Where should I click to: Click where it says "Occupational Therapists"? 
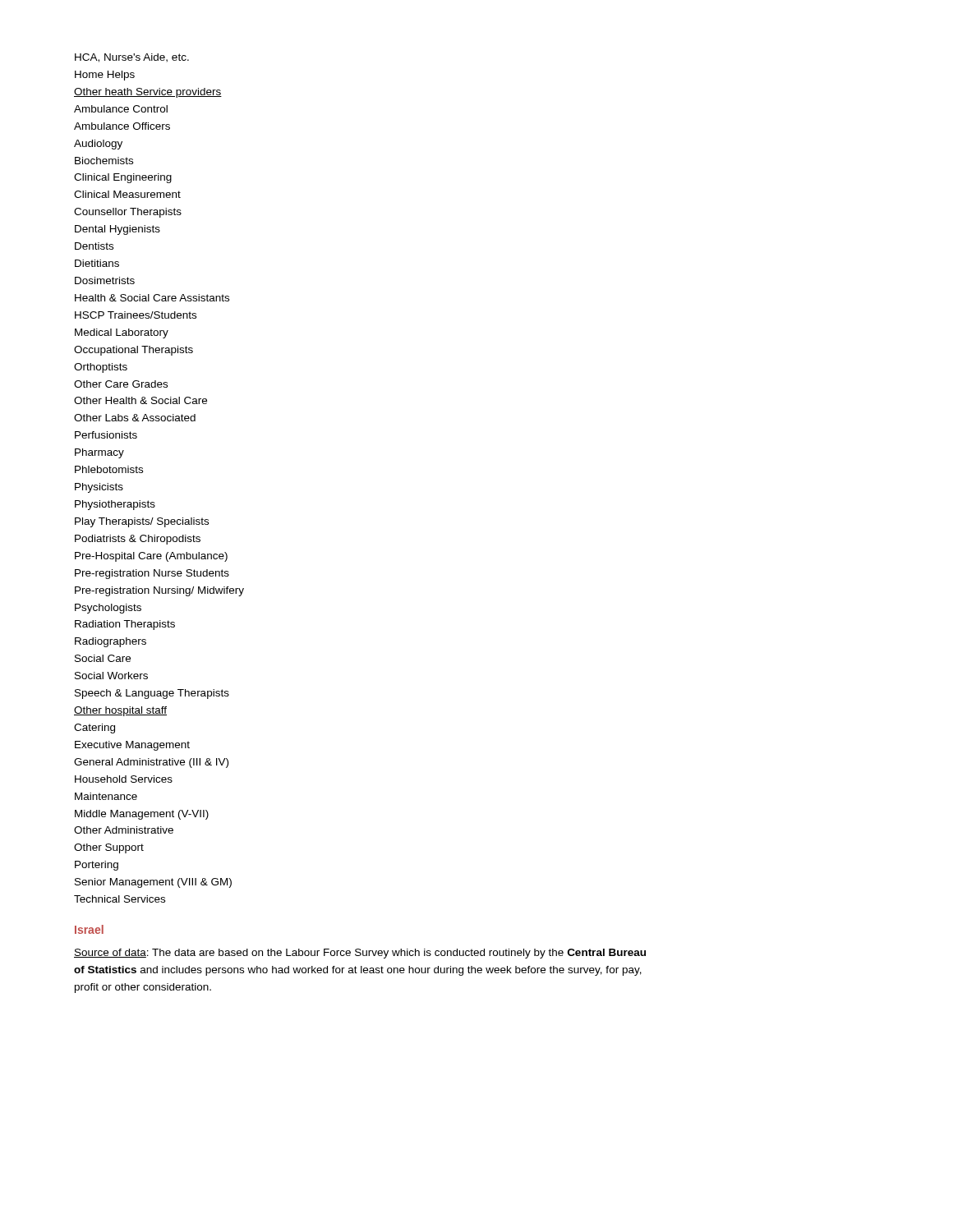point(134,349)
